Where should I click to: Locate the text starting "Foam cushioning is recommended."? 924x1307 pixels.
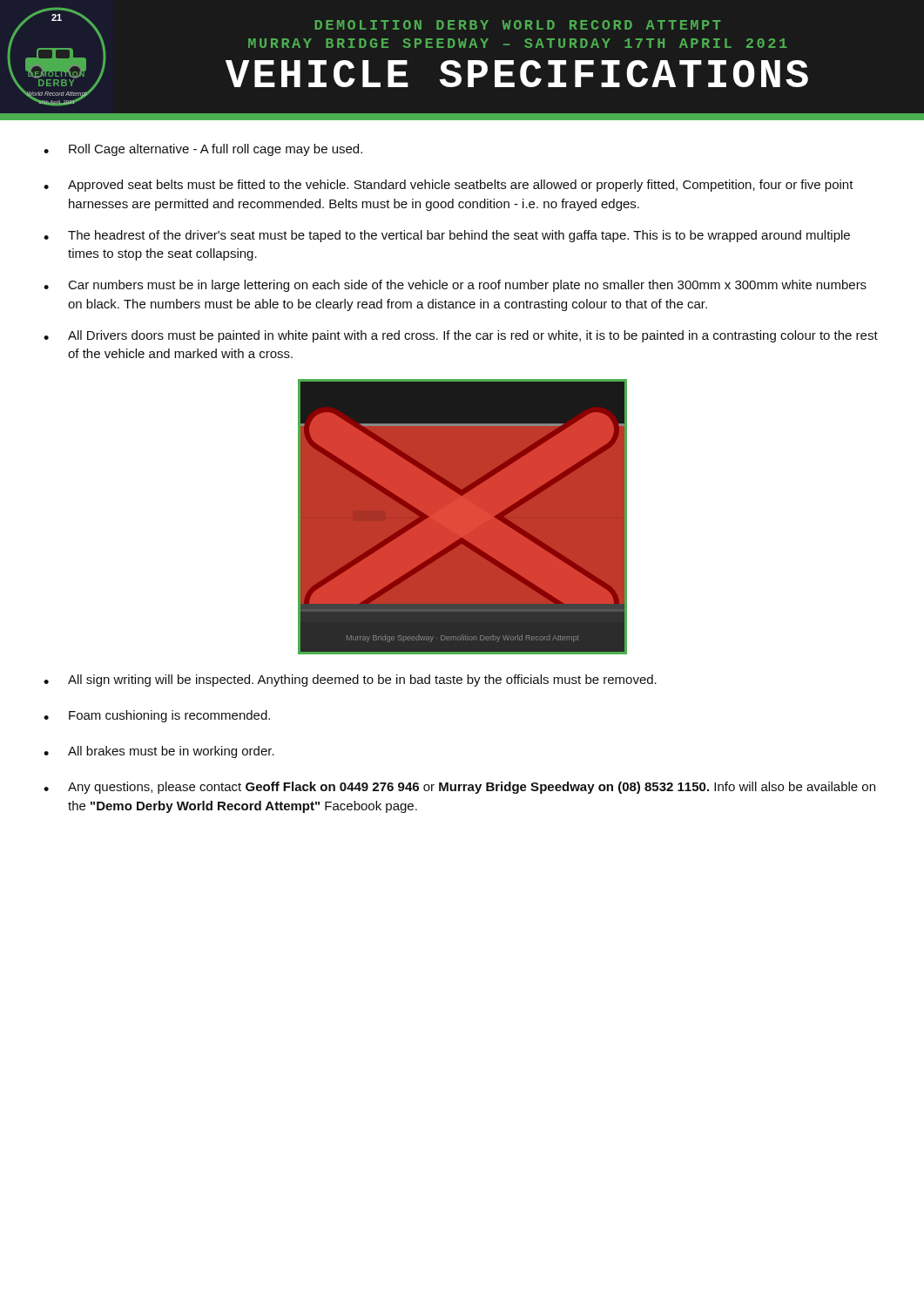(x=157, y=716)
